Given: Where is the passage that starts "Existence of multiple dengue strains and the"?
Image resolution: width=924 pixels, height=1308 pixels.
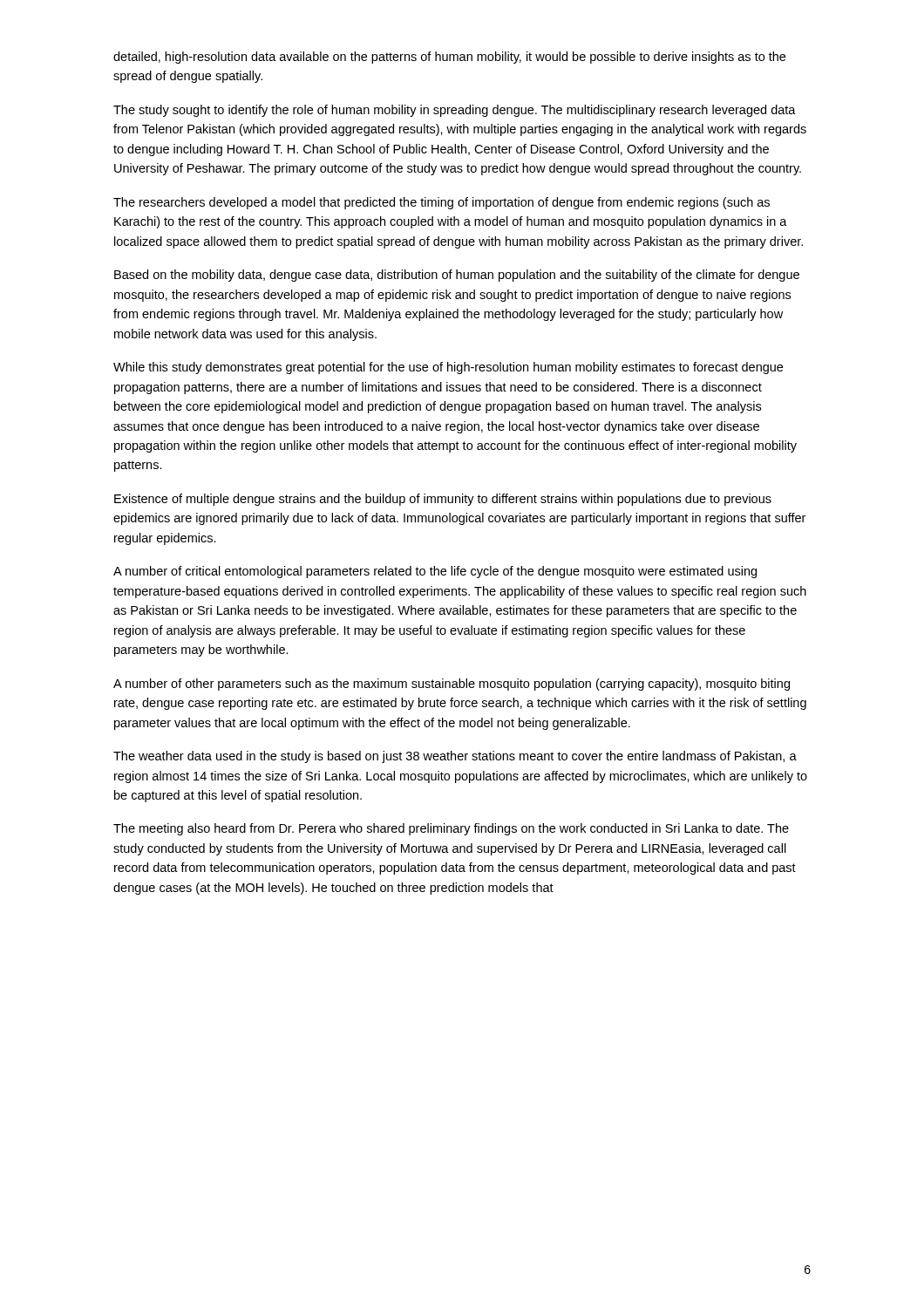Looking at the screenshot, I should click(460, 518).
